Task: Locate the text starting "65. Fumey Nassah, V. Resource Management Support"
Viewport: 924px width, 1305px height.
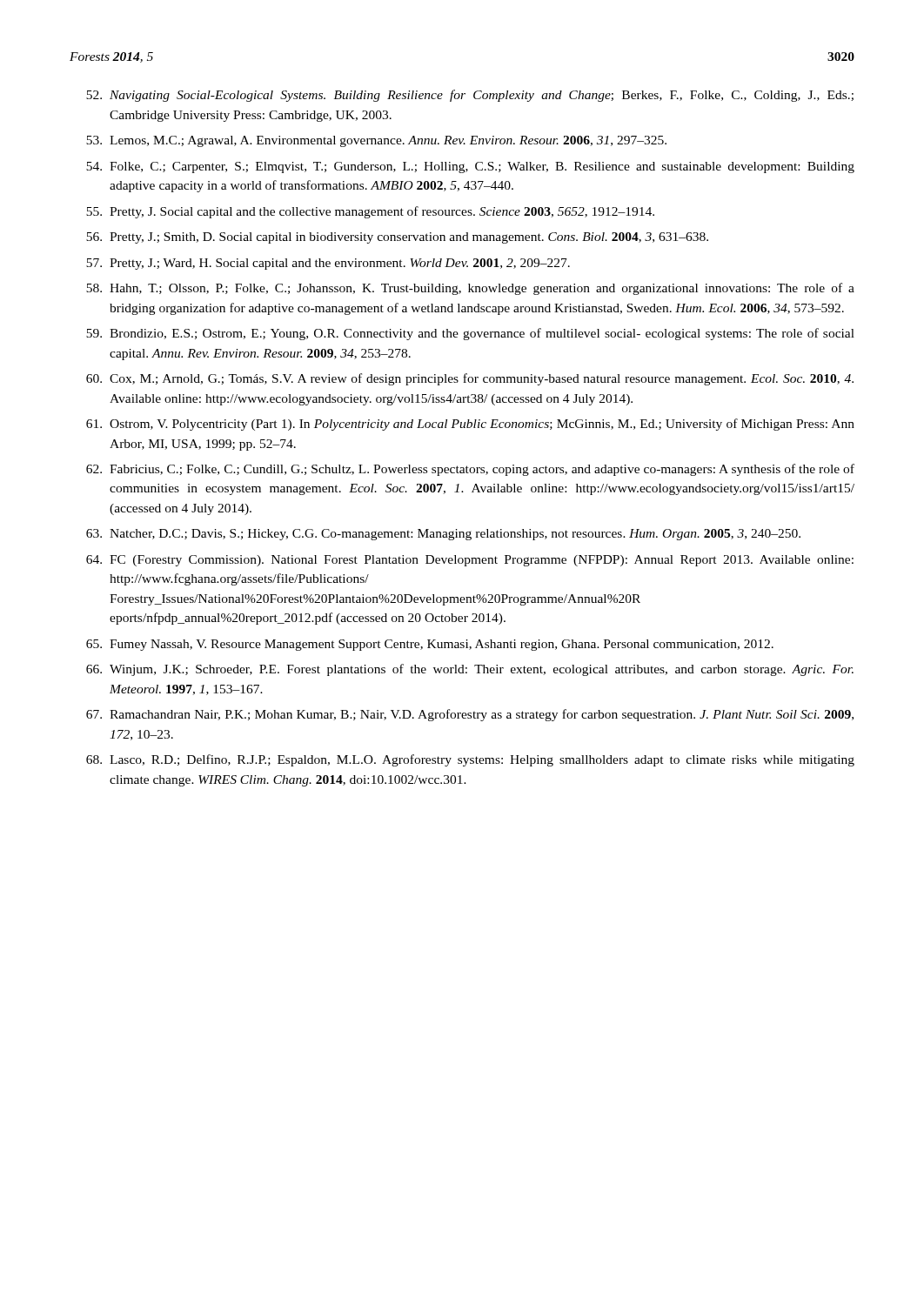Action: pos(462,644)
